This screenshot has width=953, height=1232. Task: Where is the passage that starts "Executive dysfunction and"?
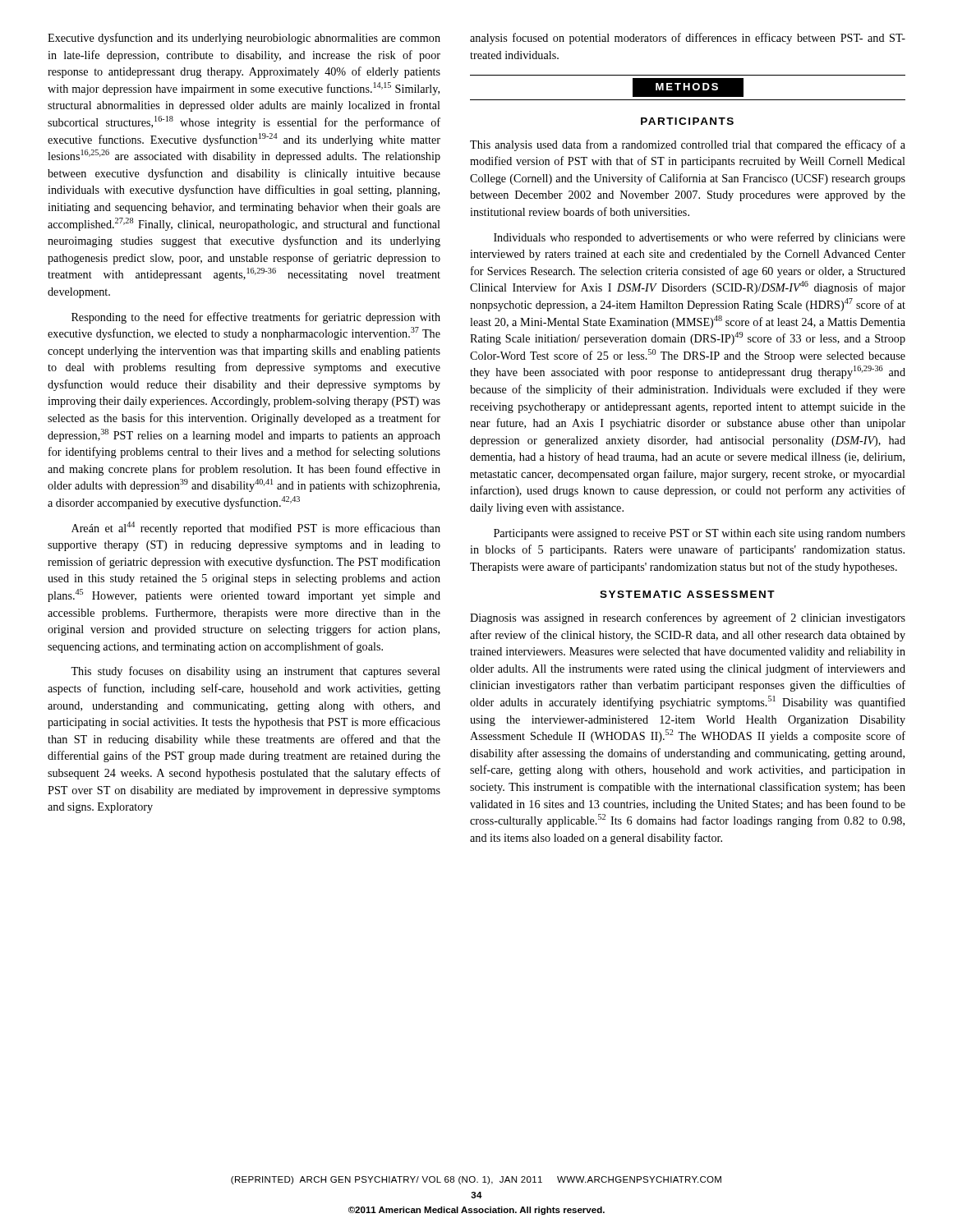(244, 165)
